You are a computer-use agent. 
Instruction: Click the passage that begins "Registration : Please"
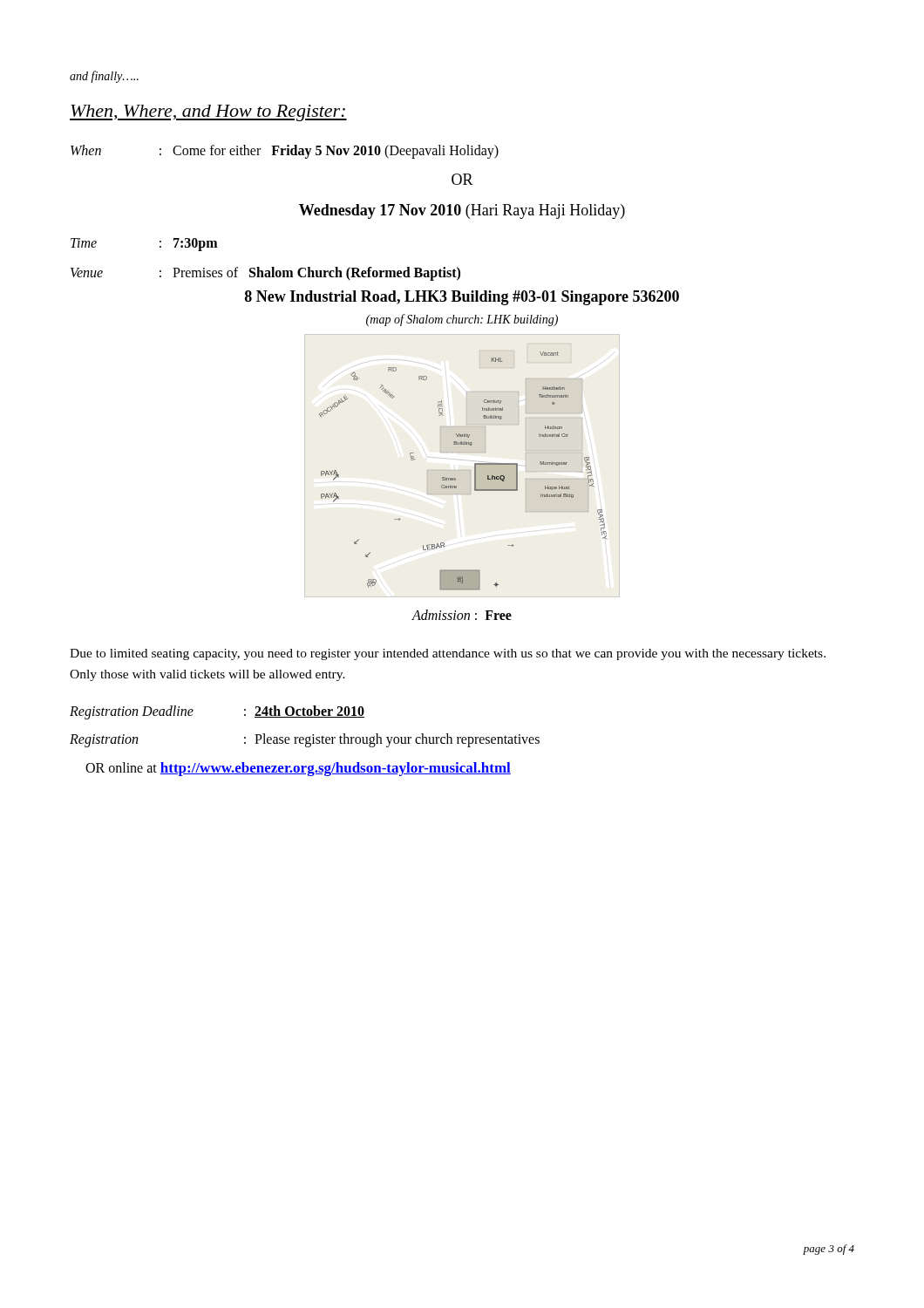point(462,740)
